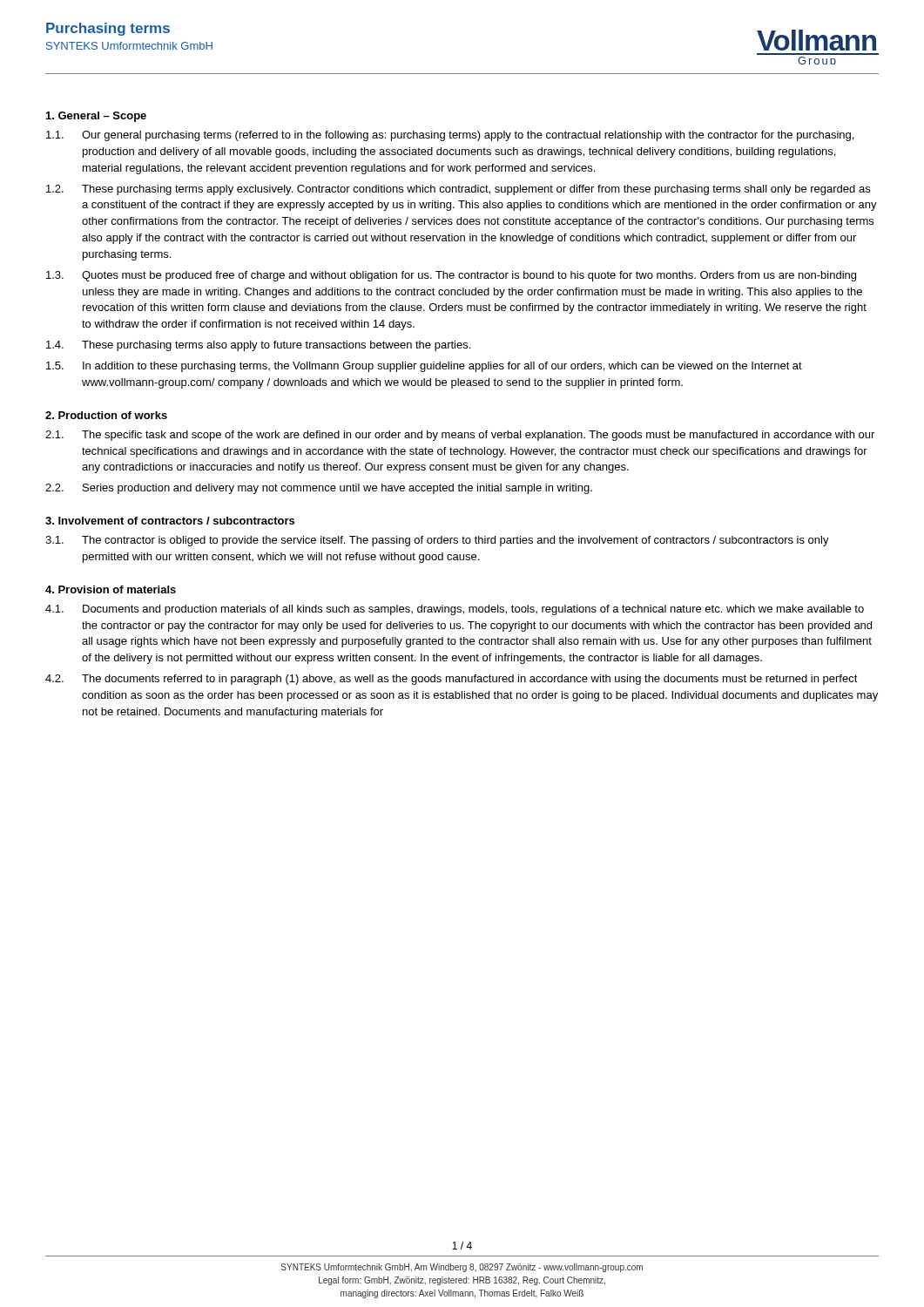This screenshot has width=924, height=1307.
Task: Click where it says "4. Provision of materials"
Action: click(111, 589)
